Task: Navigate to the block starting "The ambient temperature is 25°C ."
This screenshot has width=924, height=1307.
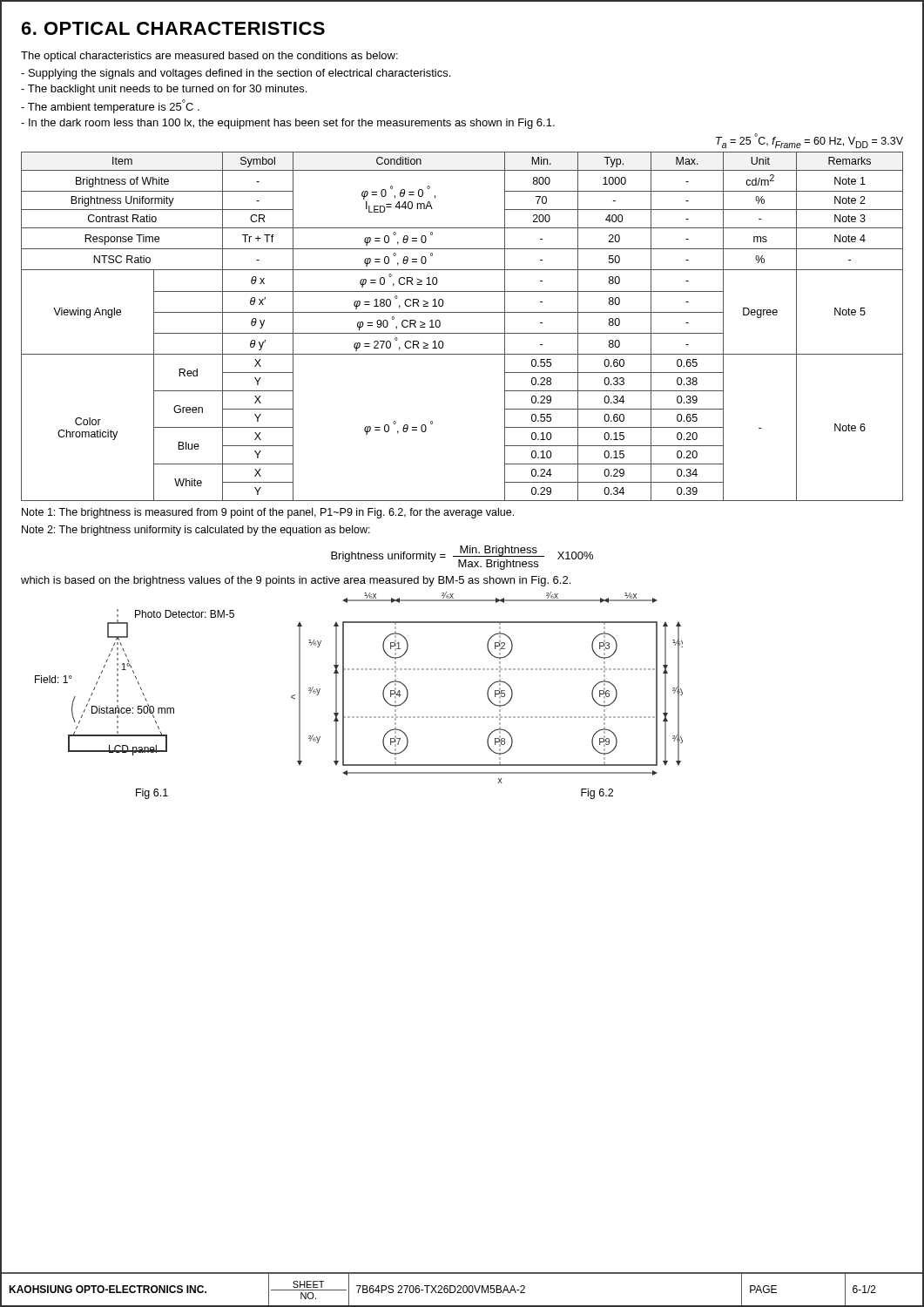Action: click(110, 106)
